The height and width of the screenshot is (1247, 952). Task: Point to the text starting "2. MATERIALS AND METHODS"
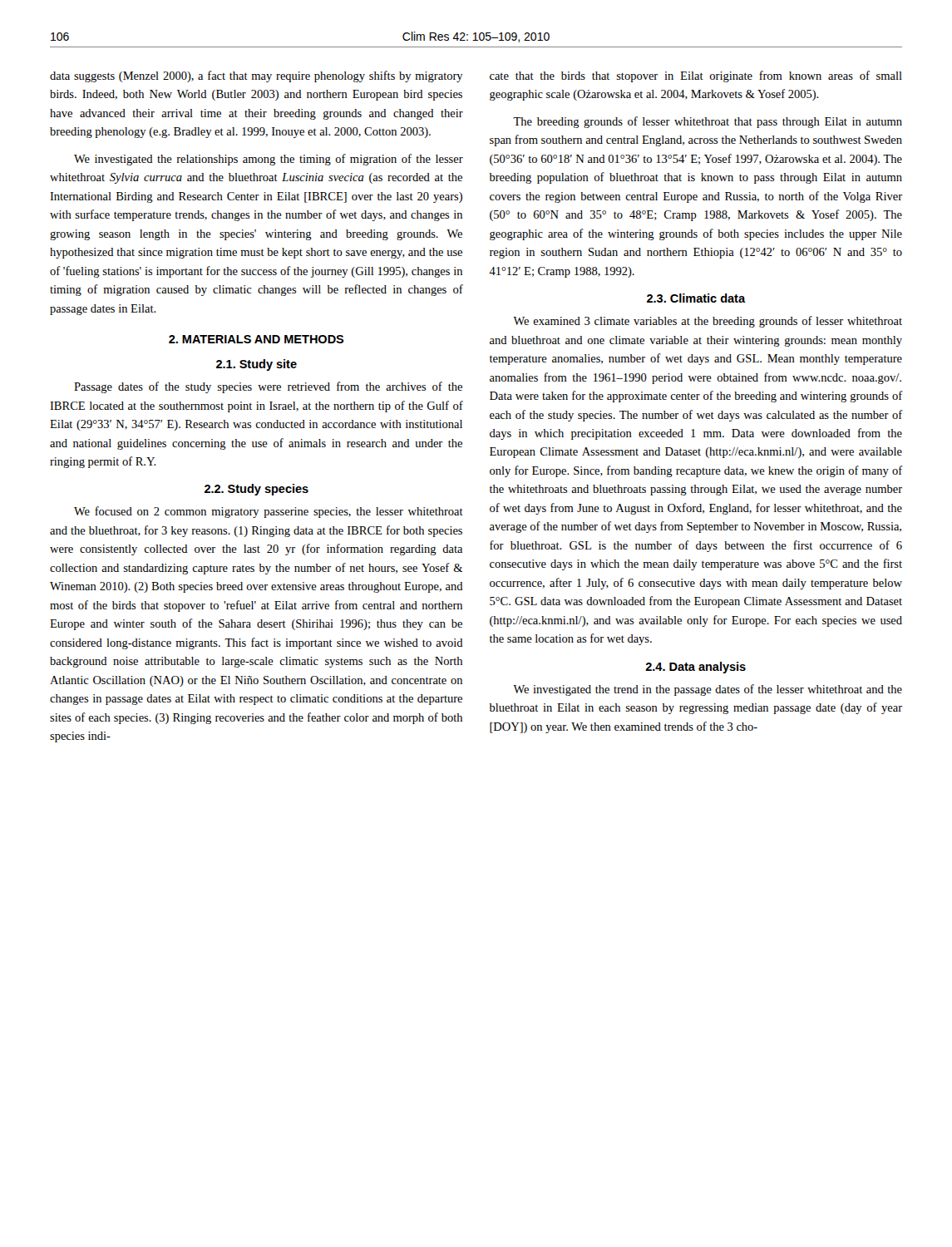point(256,339)
